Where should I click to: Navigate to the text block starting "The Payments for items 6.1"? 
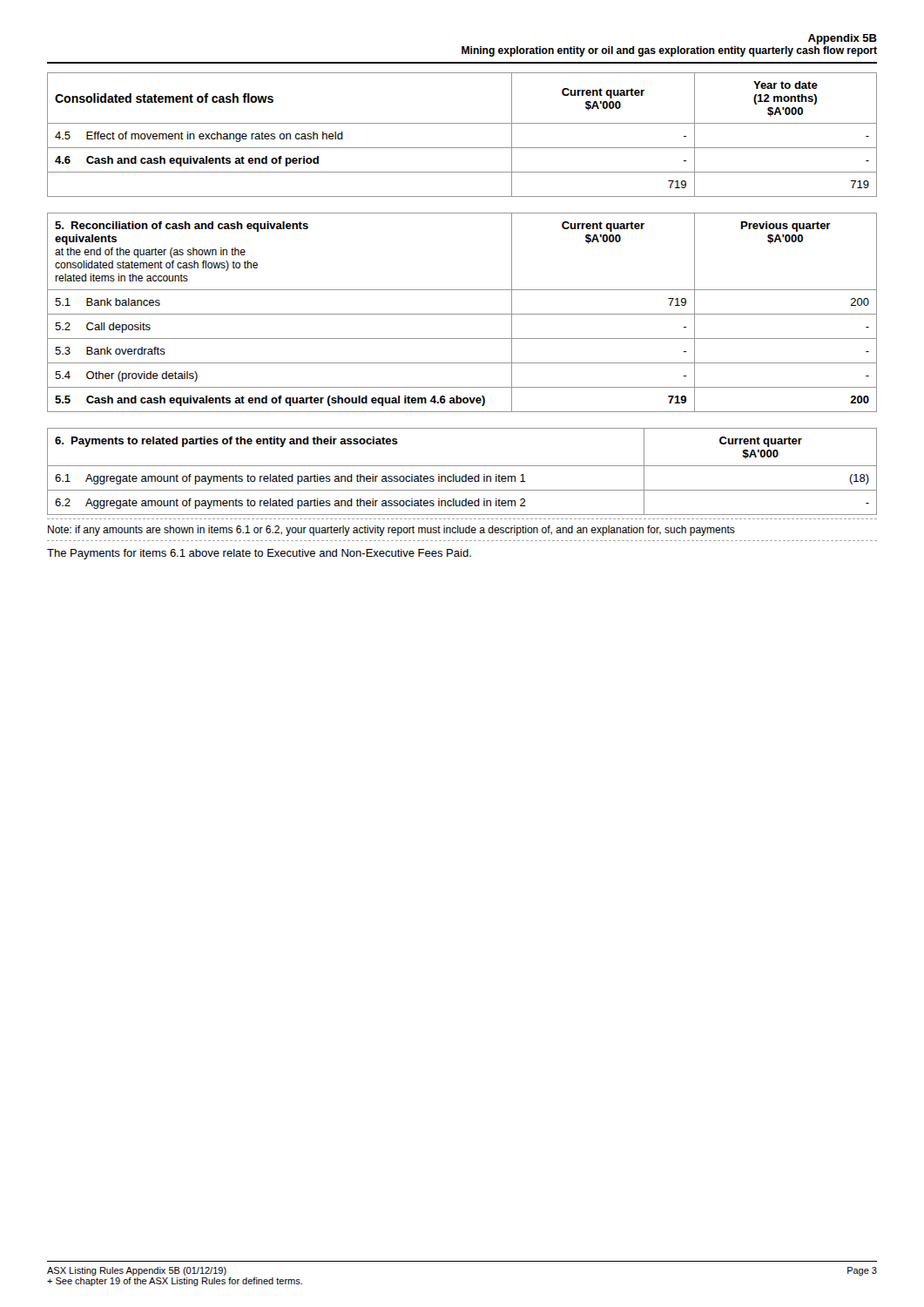259,553
